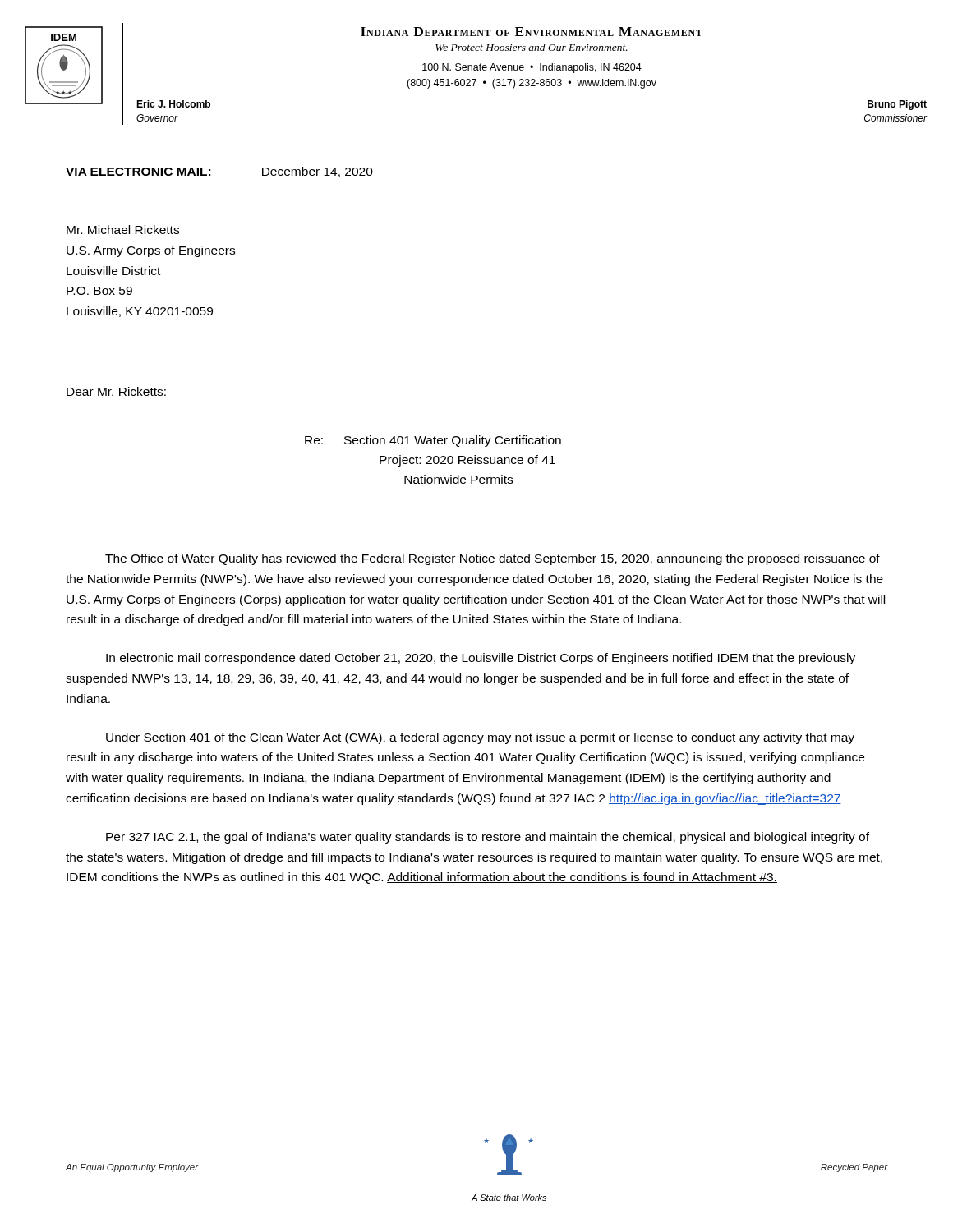The height and width of the screenshot is (1232, 953).
Task: Point to the block beginning "The Office of Water Quality"
Action: coord(476,589)
